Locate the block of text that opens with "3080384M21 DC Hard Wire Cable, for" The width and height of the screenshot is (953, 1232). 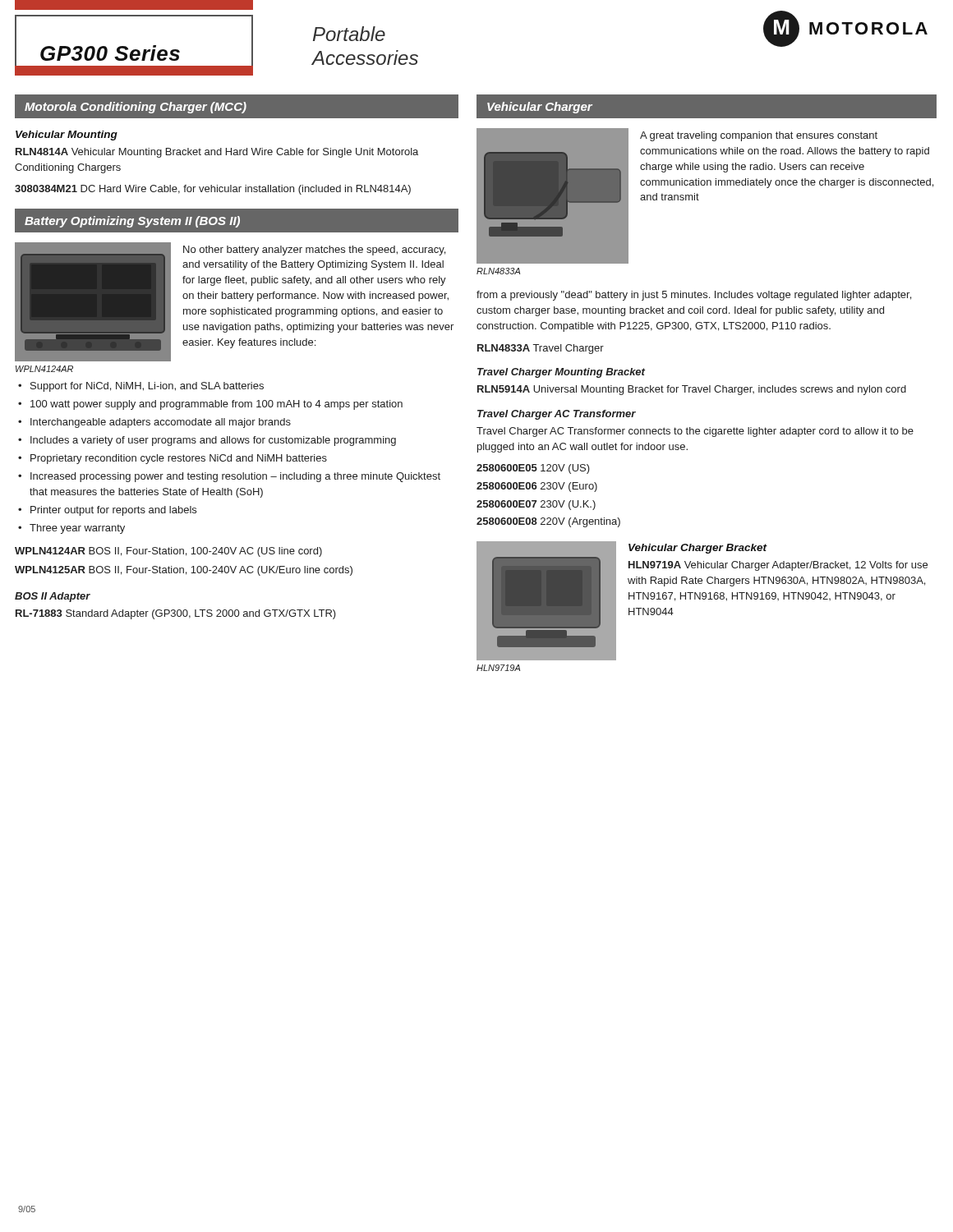click(x=213, y=188)
